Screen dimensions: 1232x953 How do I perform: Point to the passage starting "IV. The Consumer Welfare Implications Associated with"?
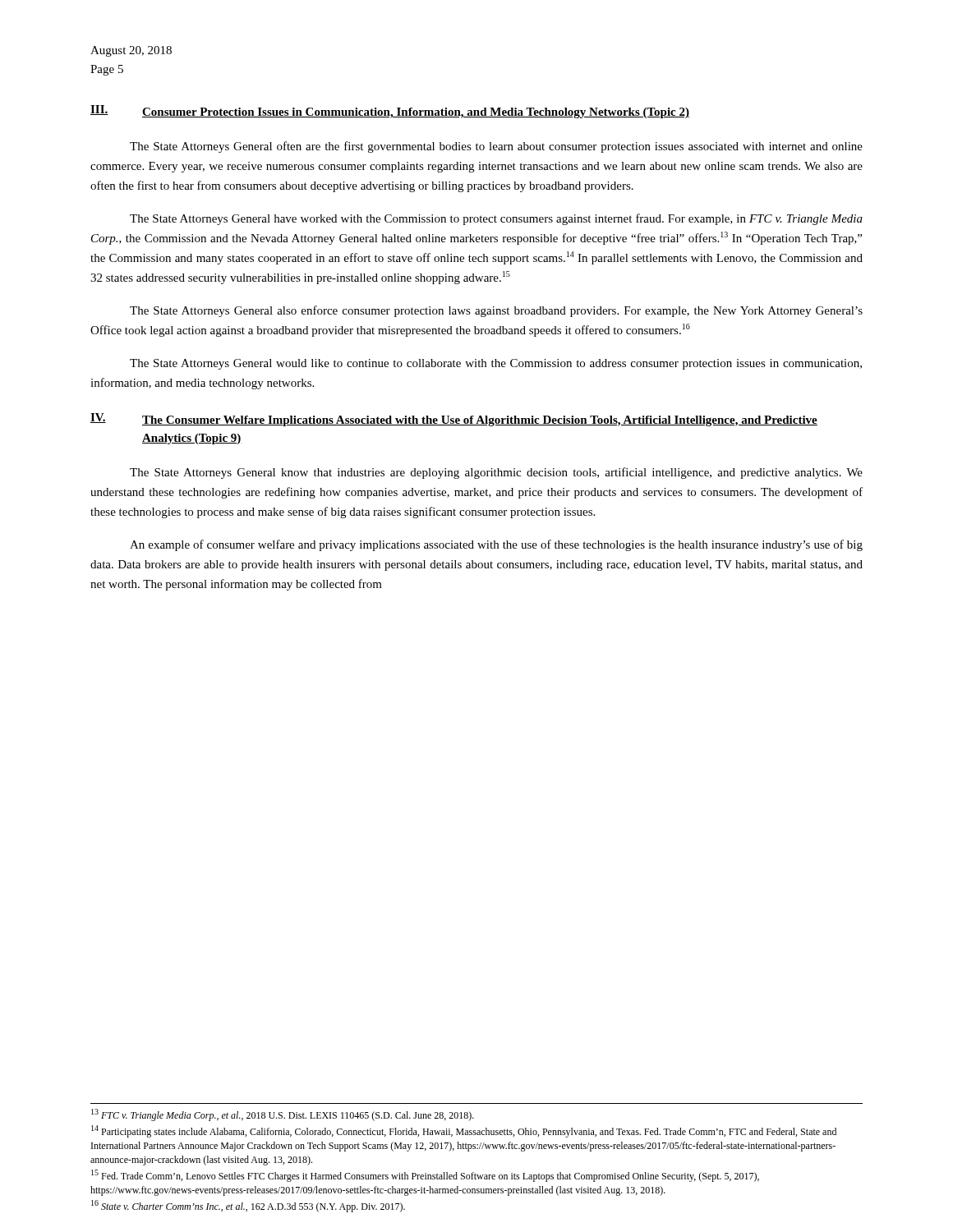point(476,429)
